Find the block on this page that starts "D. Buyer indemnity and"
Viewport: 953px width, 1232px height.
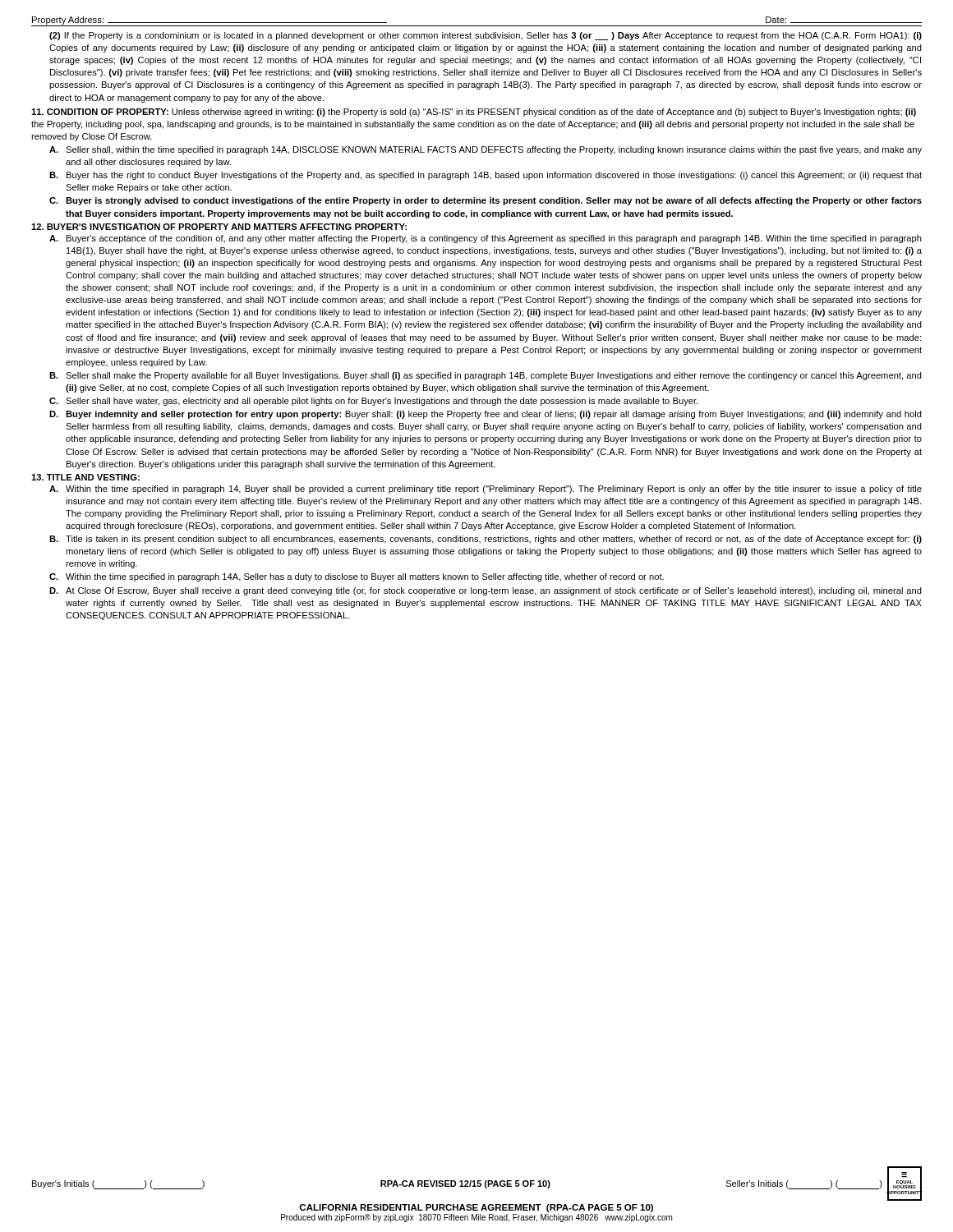[x=486, y=439]
